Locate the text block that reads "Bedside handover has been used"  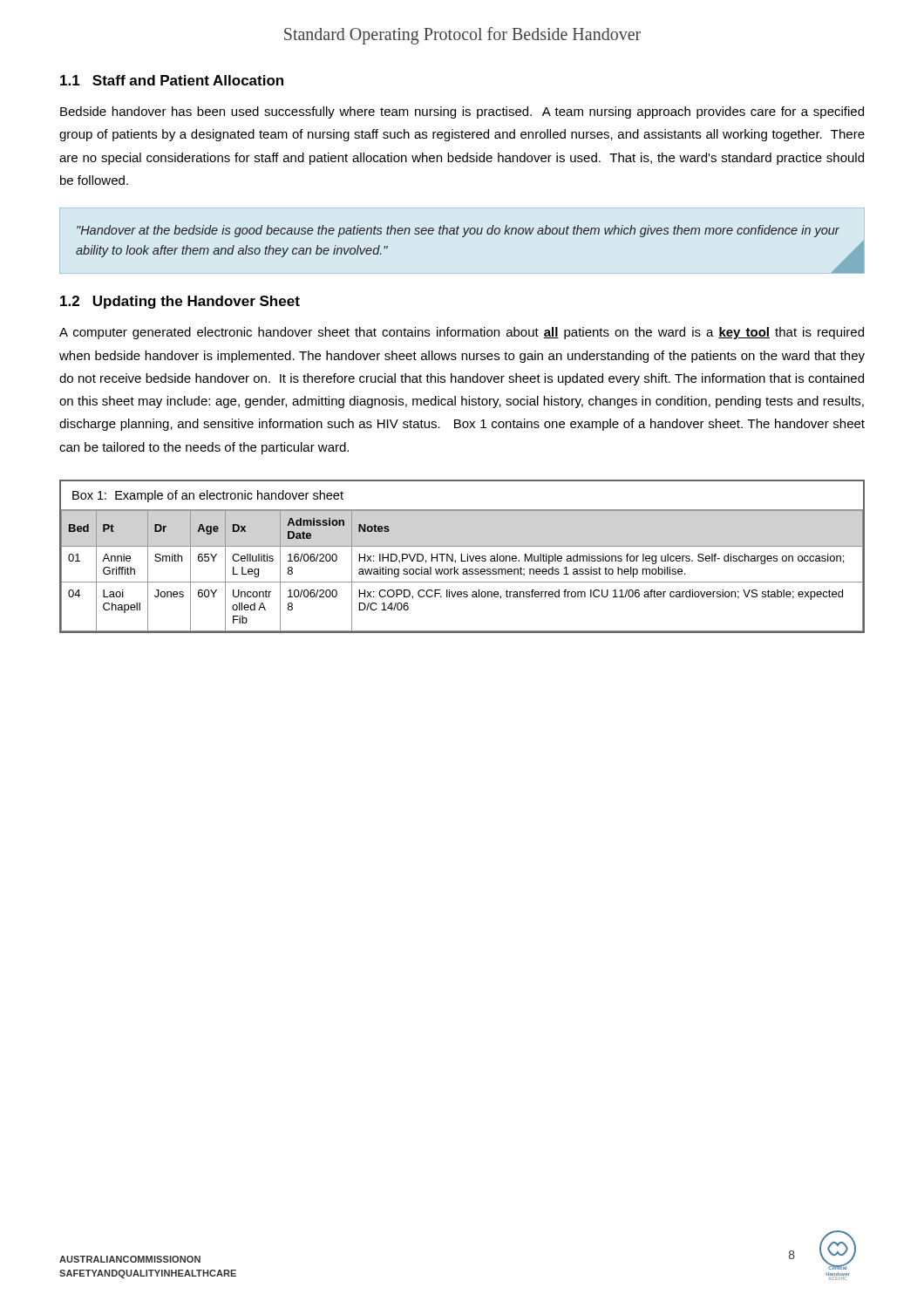pos(462,146)
